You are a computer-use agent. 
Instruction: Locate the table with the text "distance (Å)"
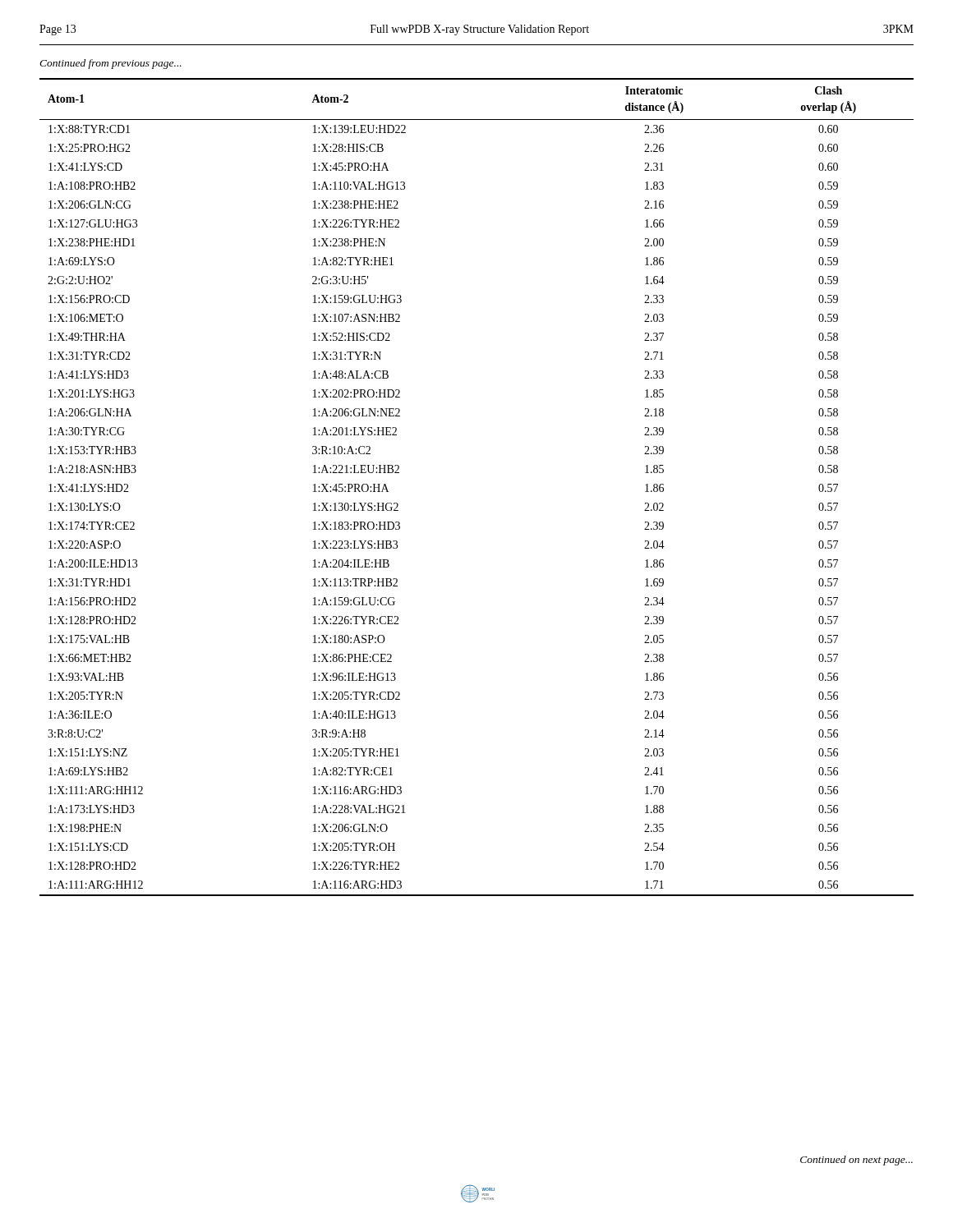(x=476, y=487)
